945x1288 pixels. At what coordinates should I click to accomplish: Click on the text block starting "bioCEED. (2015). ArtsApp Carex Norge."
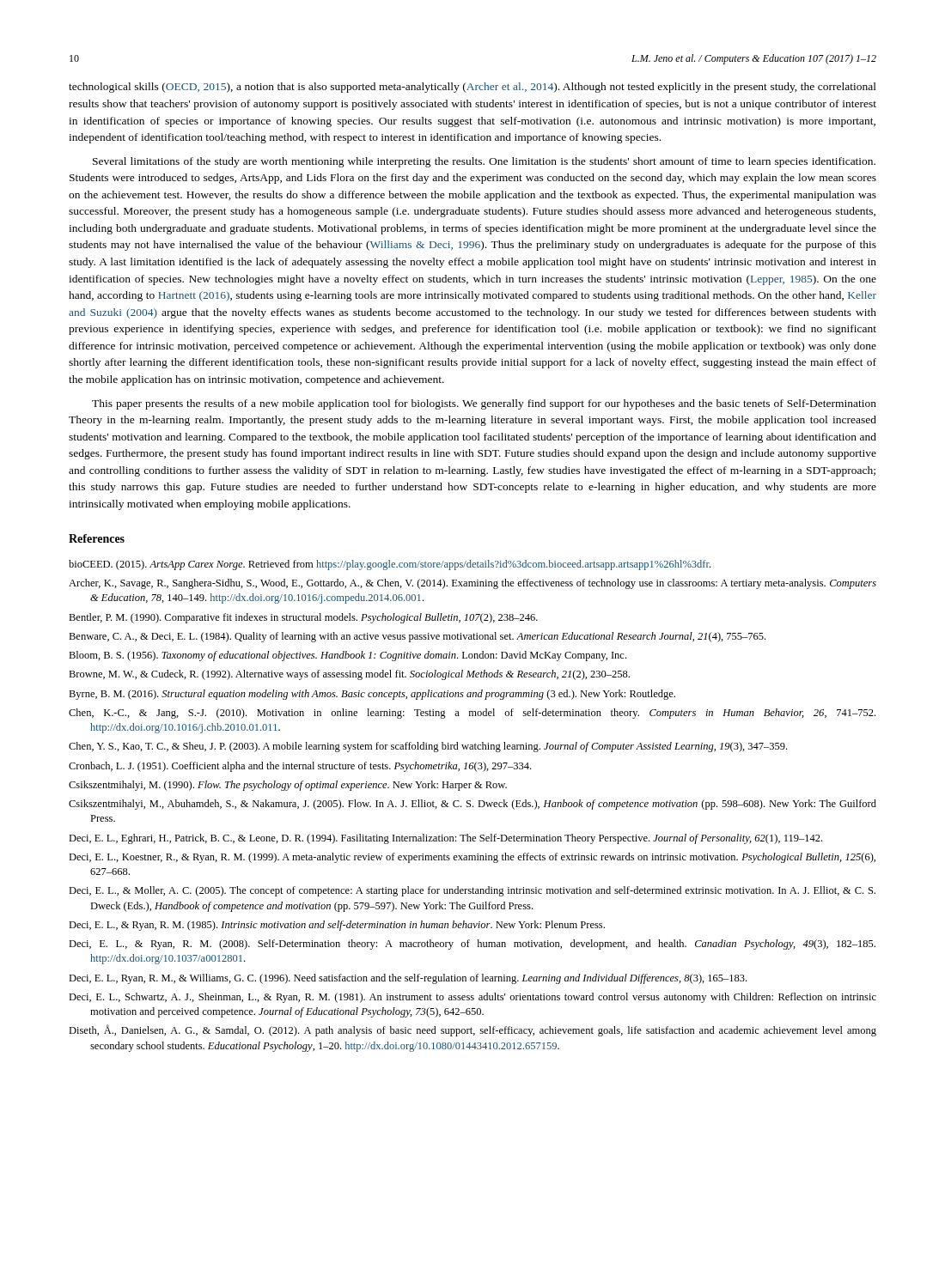coord(390,564)
